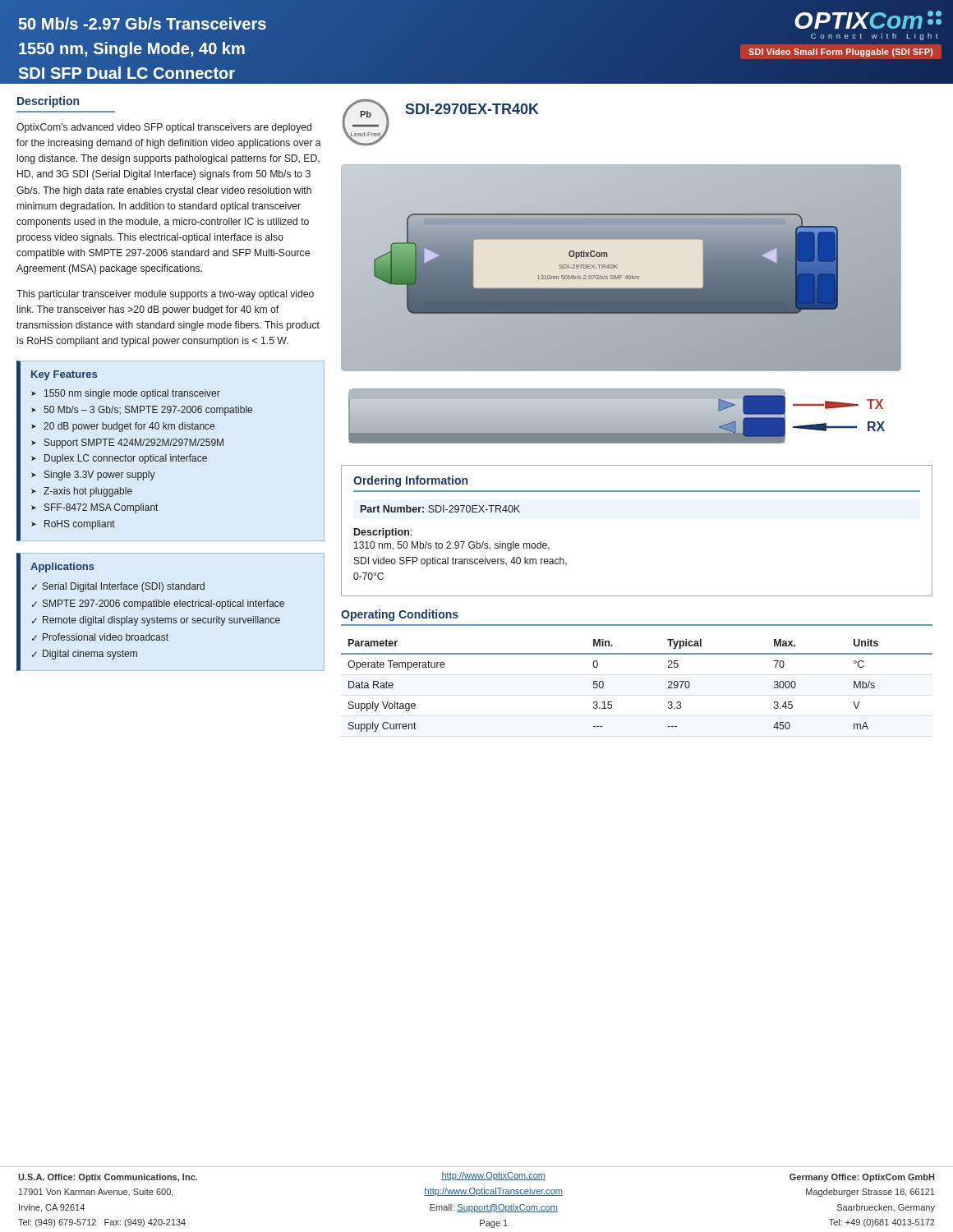Find the section header that reads "Key Features"
The width and height of the screenshot is (953, 1232).
pyautogui.click(x=64, y=374)
